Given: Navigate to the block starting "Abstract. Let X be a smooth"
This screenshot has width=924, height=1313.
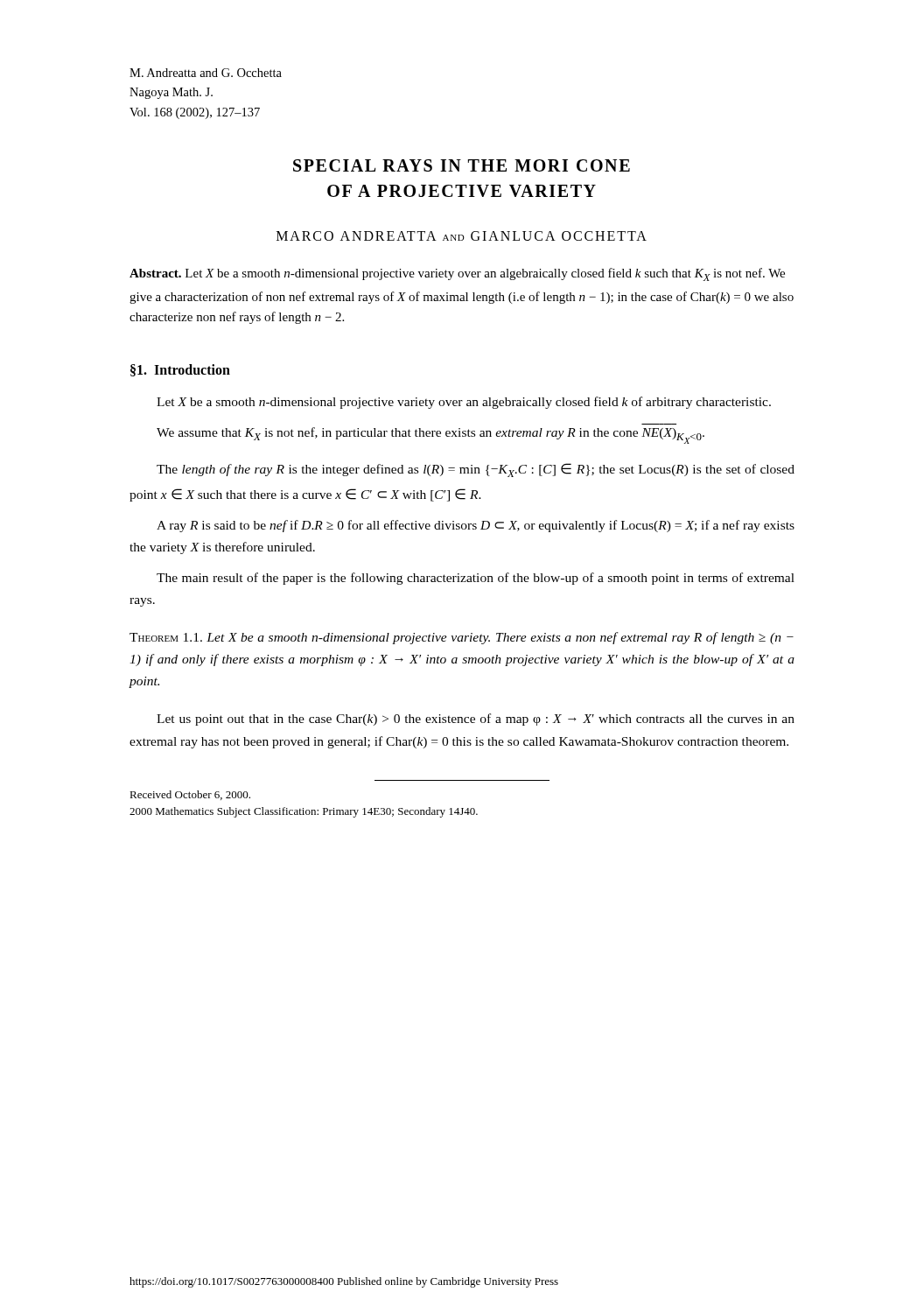Looking at the screenshot, I should coord(462,295).
